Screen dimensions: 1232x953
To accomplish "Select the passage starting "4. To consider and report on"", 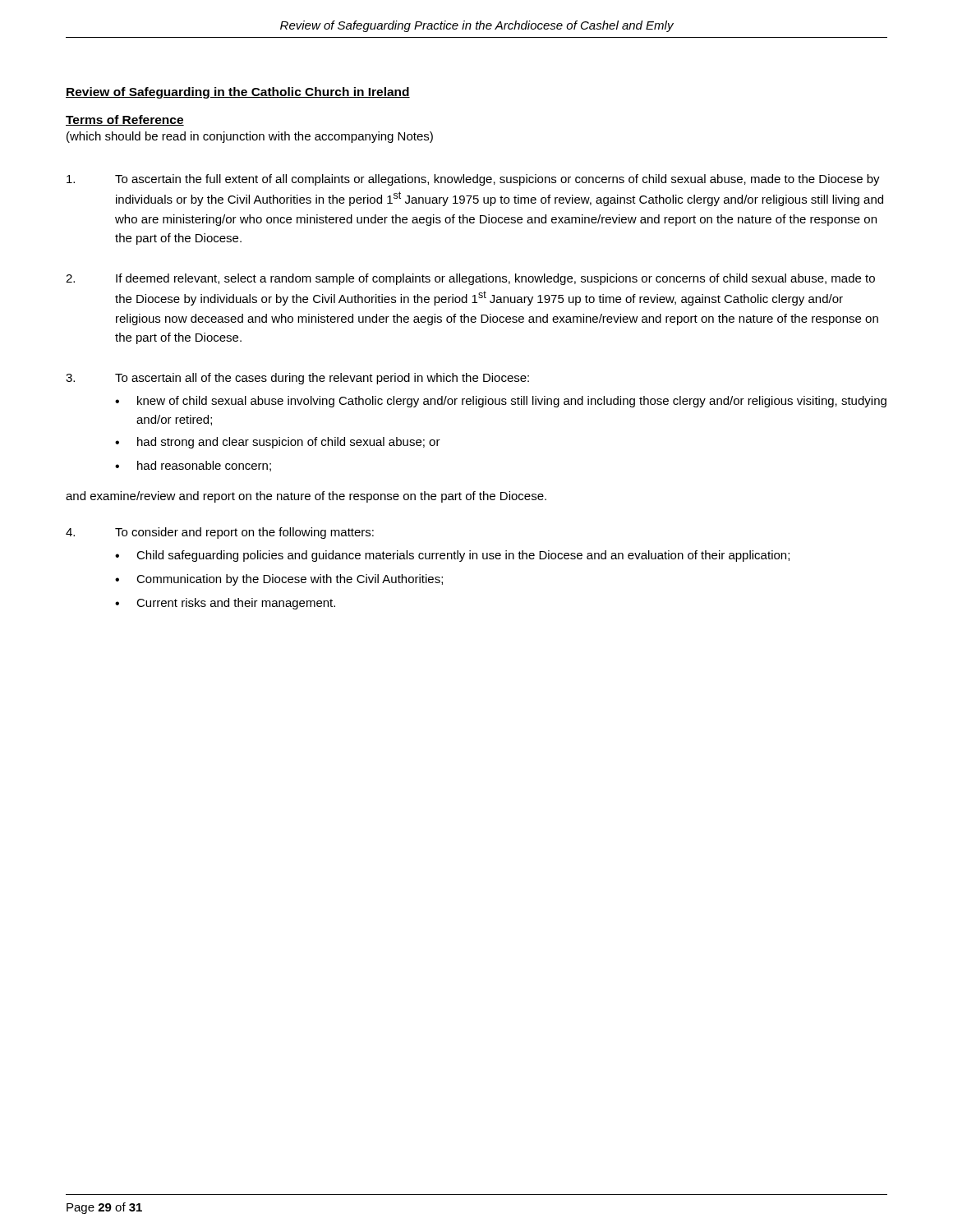I will (x=476, y=570).
